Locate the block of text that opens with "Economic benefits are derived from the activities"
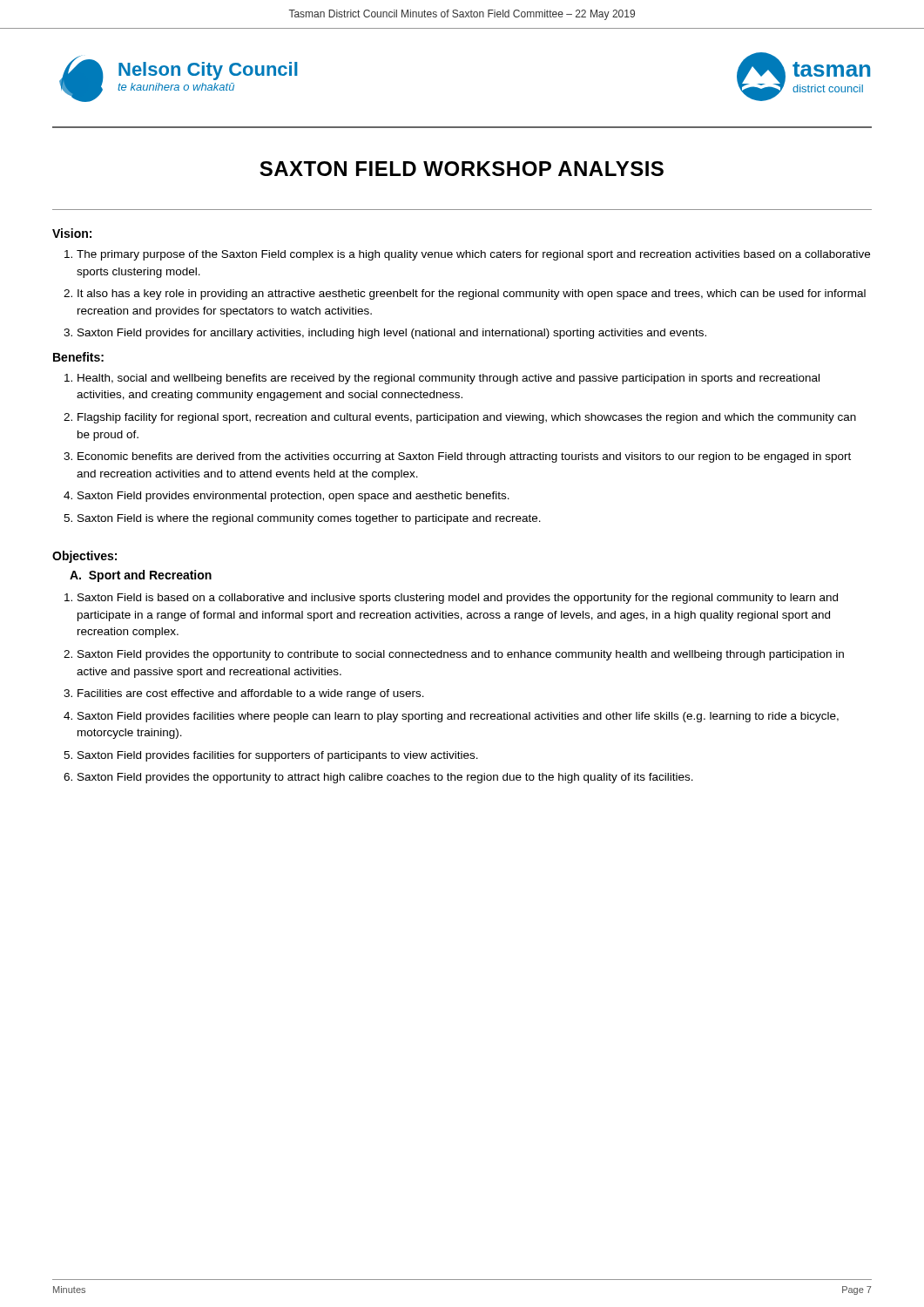The width and height of the screenshot is (924, 1307). point(464,465)
